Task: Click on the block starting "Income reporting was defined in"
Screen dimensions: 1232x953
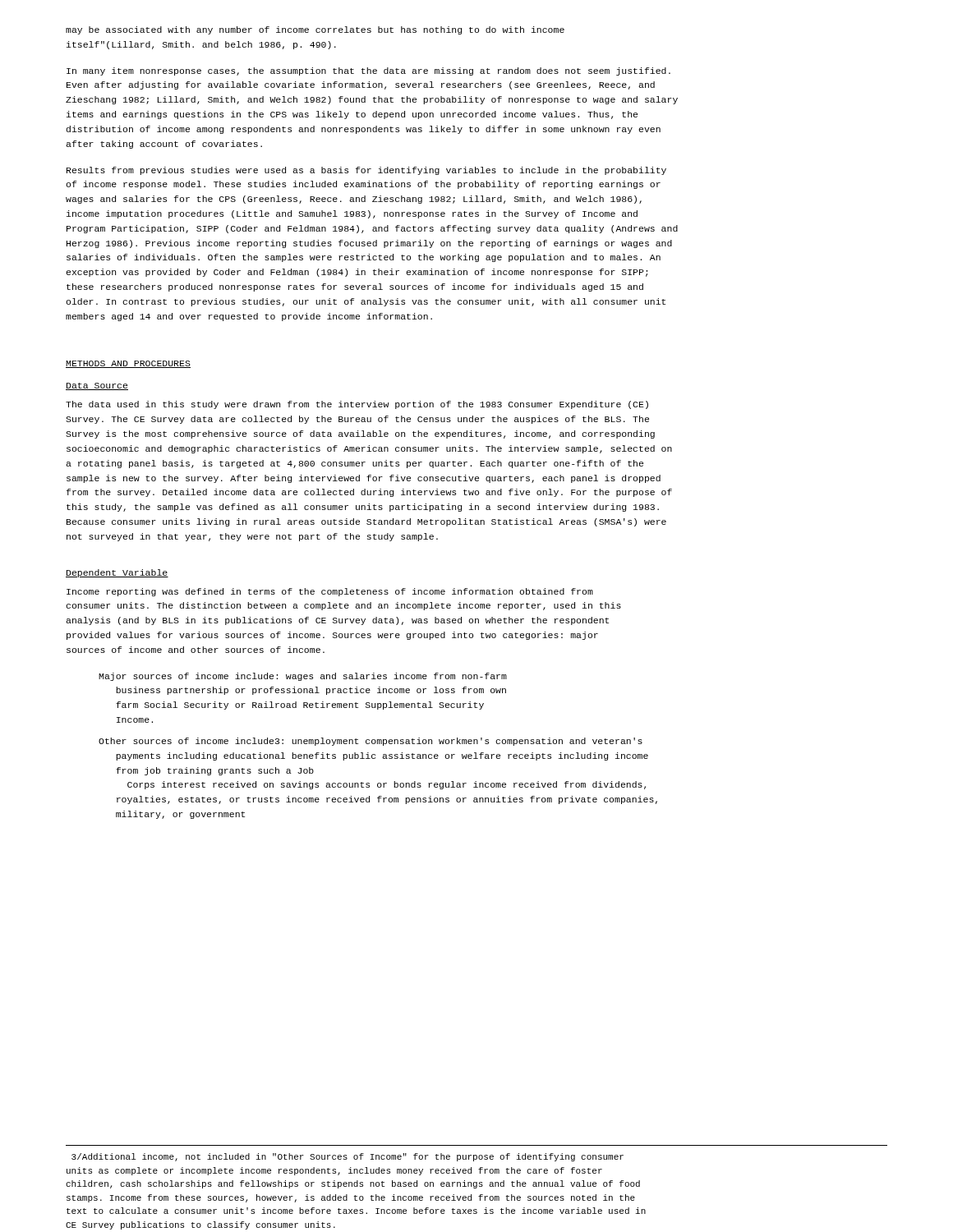Action: (x=344, y=621)
